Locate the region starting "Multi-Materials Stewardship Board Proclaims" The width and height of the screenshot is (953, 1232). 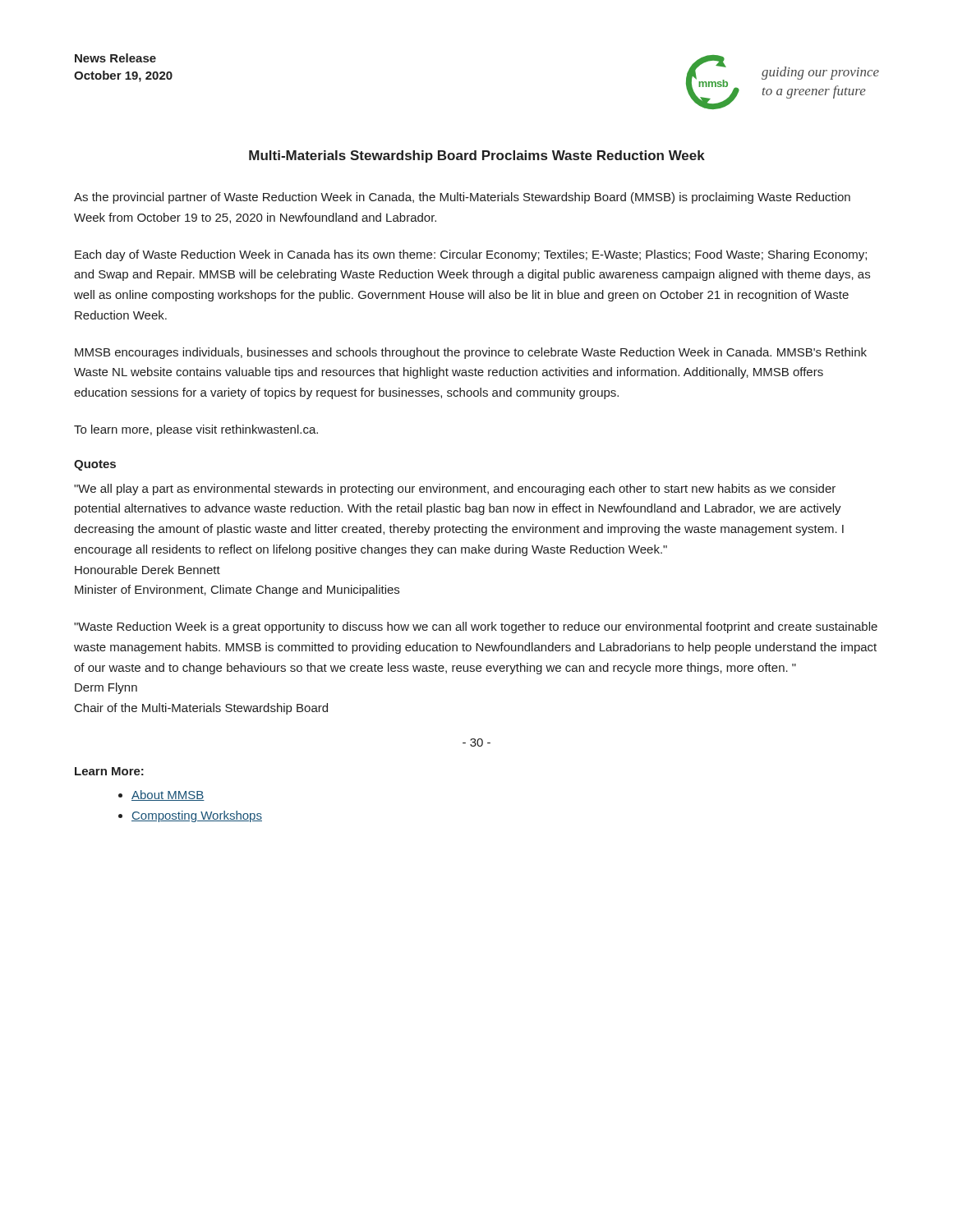pos(476,156)
